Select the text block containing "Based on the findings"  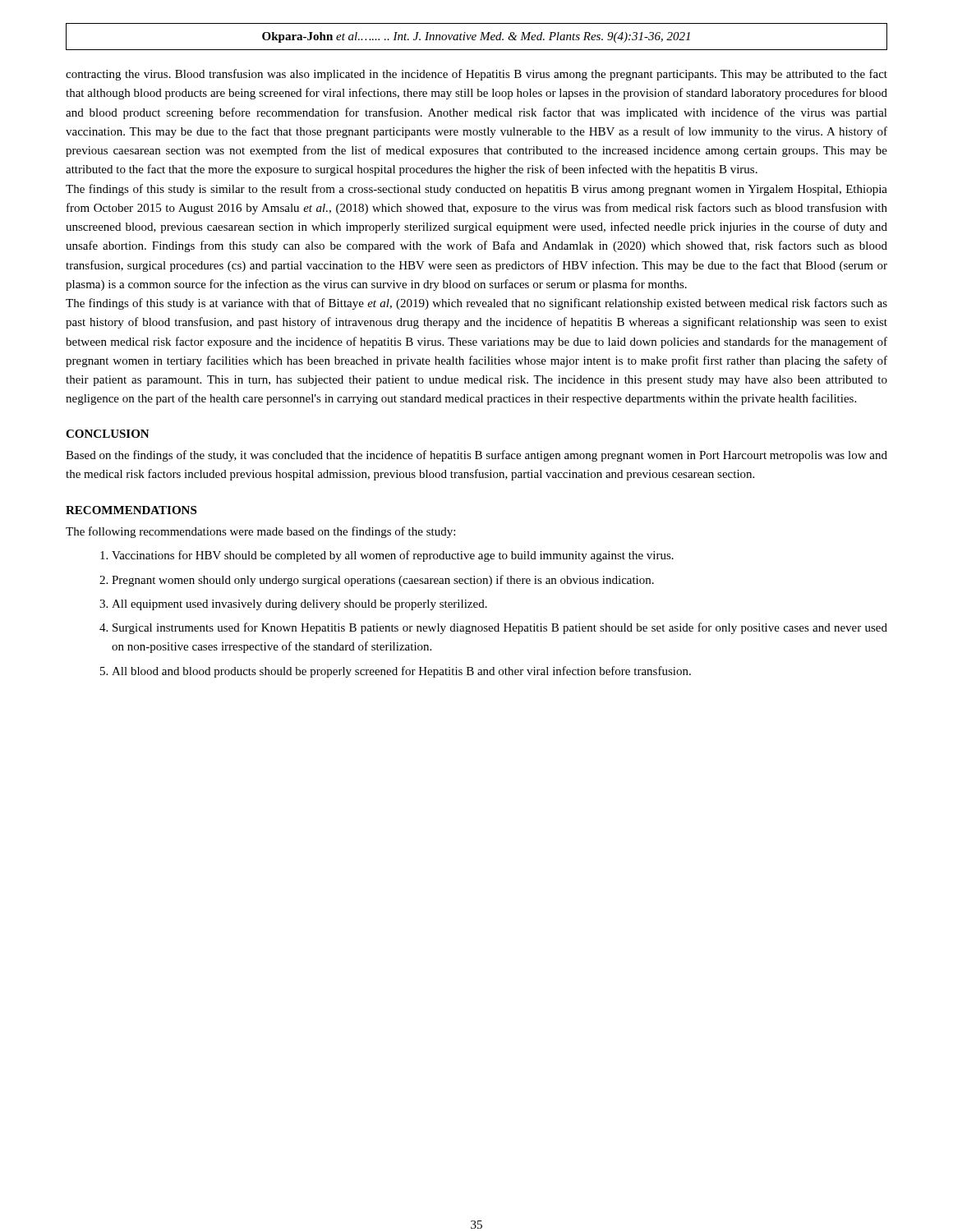coord(476,465)
